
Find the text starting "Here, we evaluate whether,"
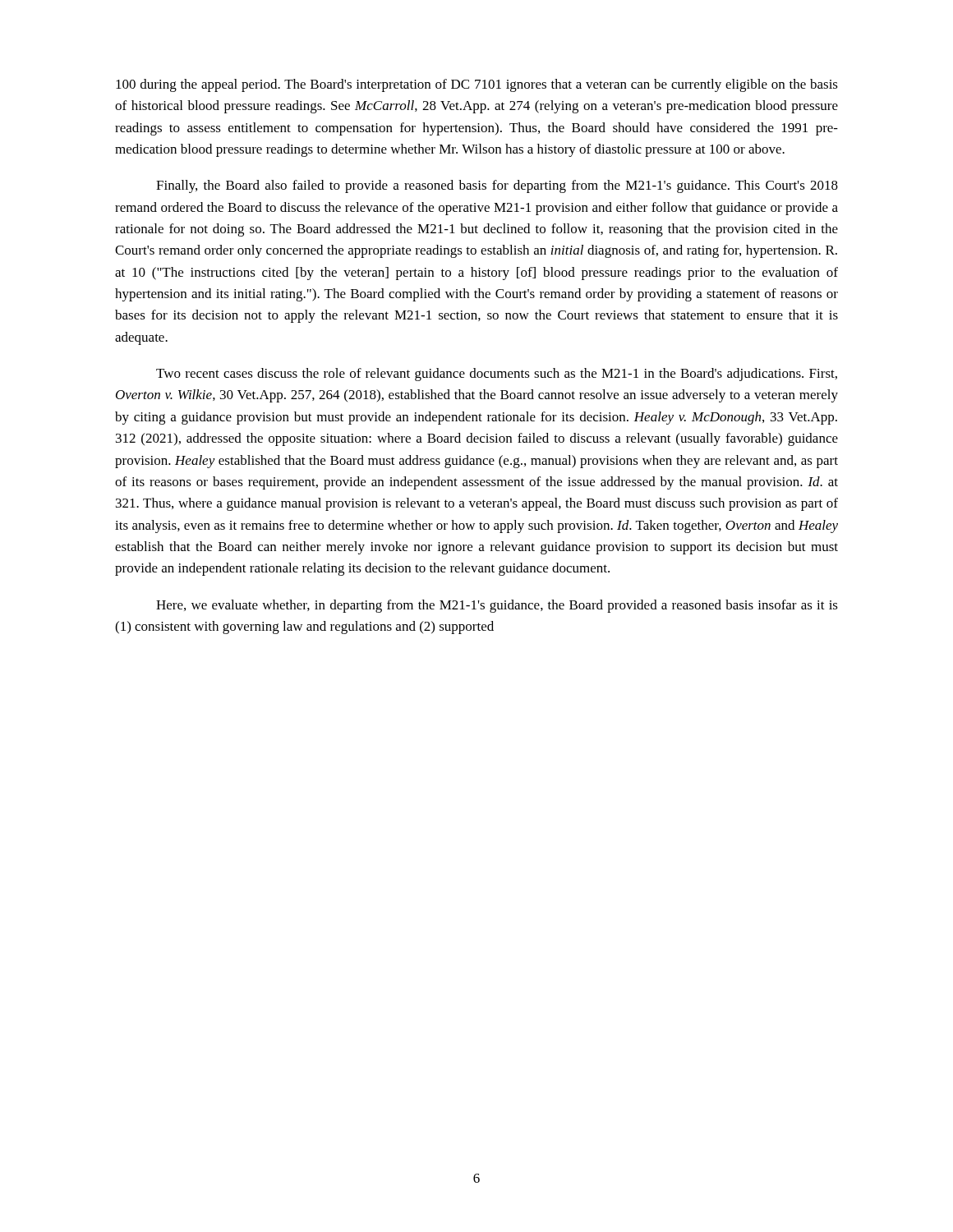476,615
